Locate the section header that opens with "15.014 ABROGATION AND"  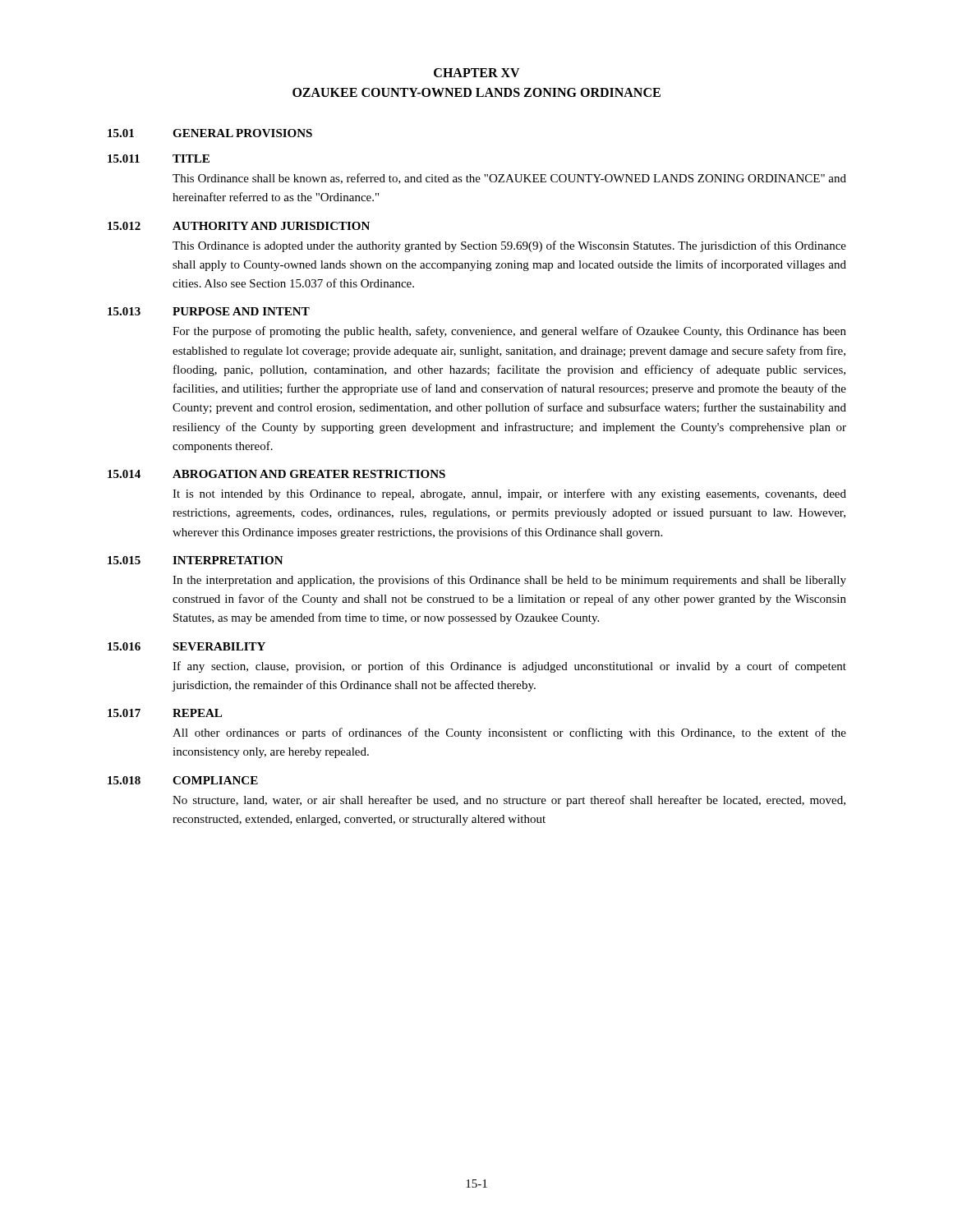click(276, 474)
